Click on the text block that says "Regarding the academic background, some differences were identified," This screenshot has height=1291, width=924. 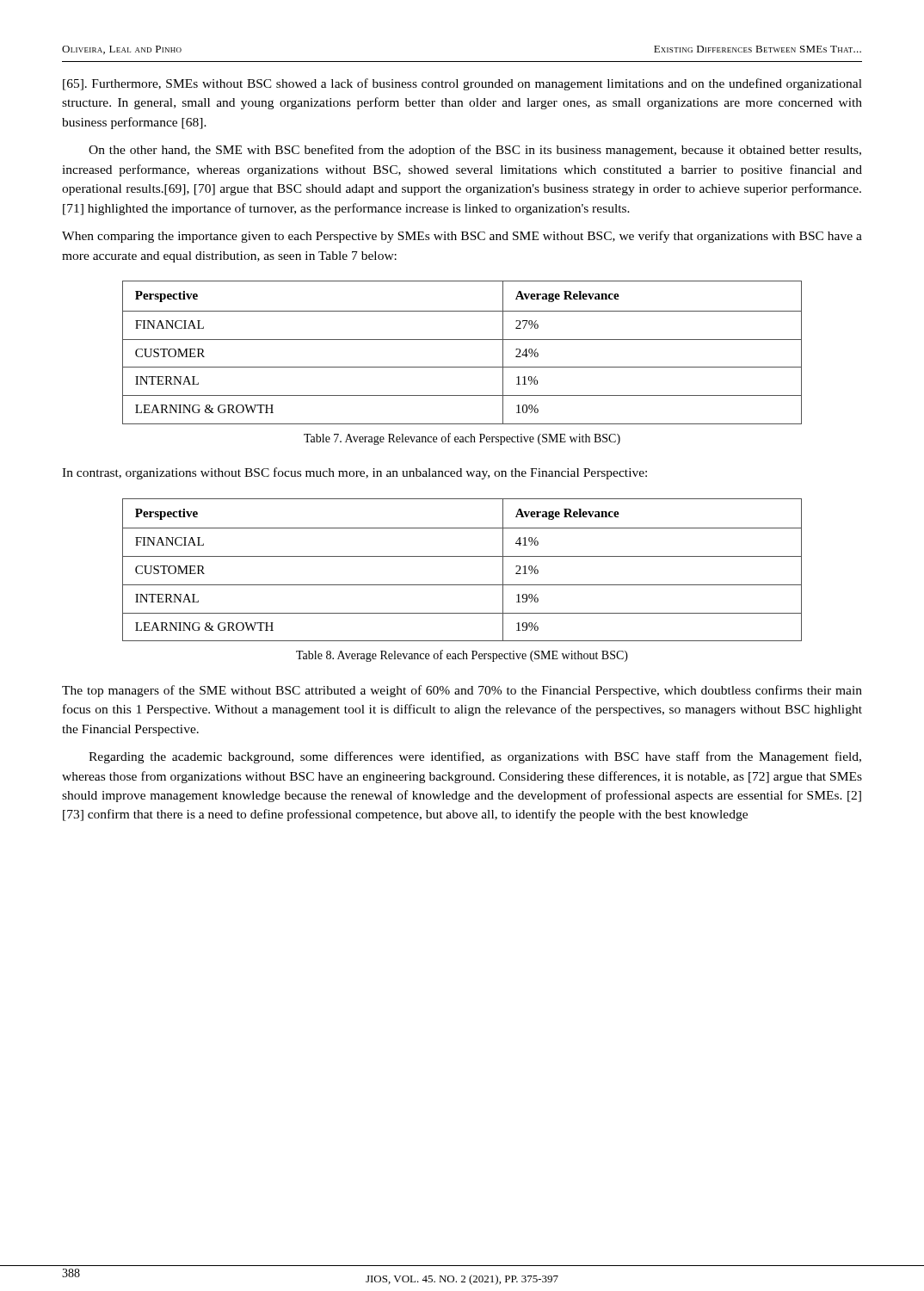click(462, 785)
